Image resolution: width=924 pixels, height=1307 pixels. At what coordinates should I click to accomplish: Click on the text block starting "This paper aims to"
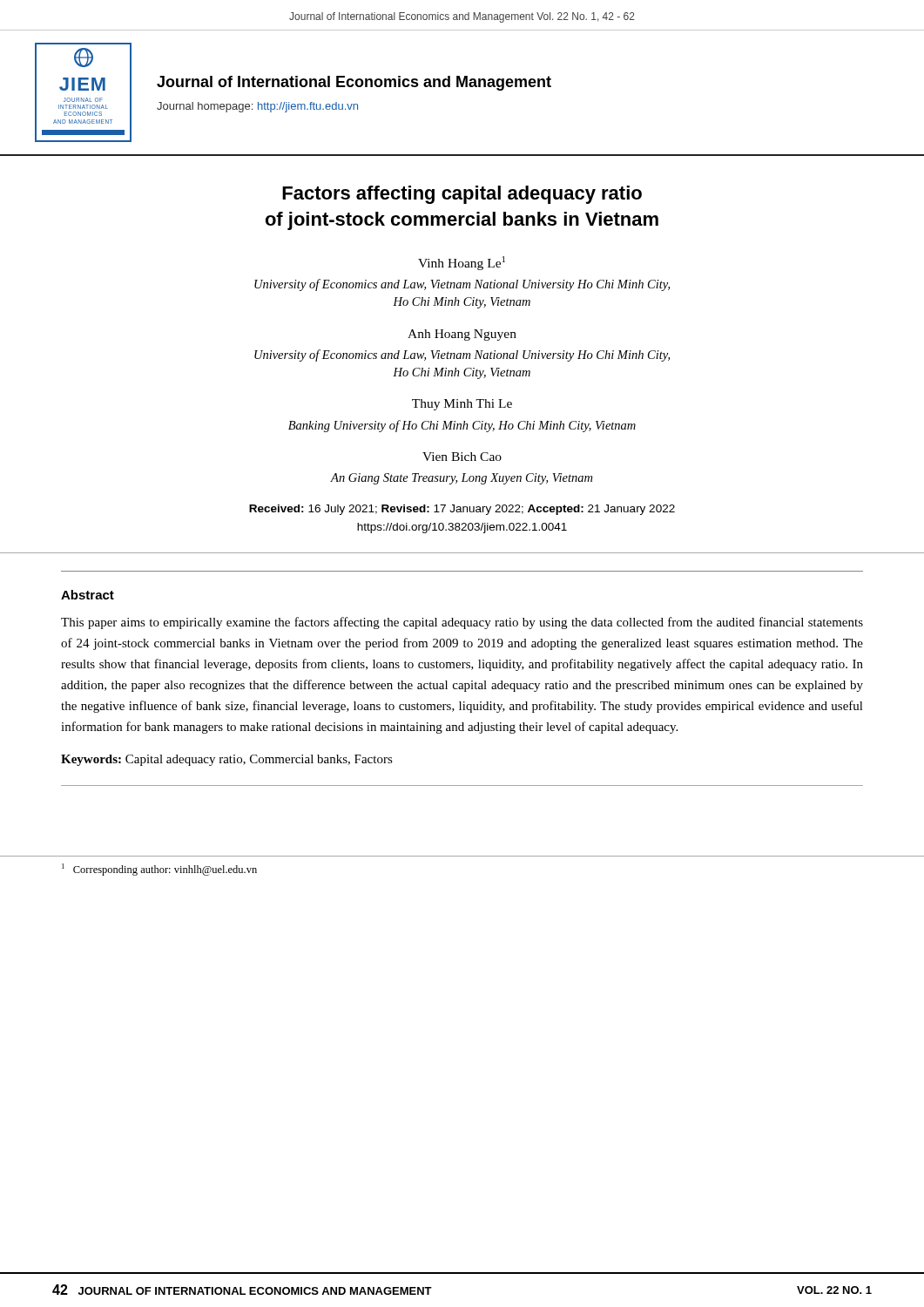pyautogui.click(x=462, y=675)
